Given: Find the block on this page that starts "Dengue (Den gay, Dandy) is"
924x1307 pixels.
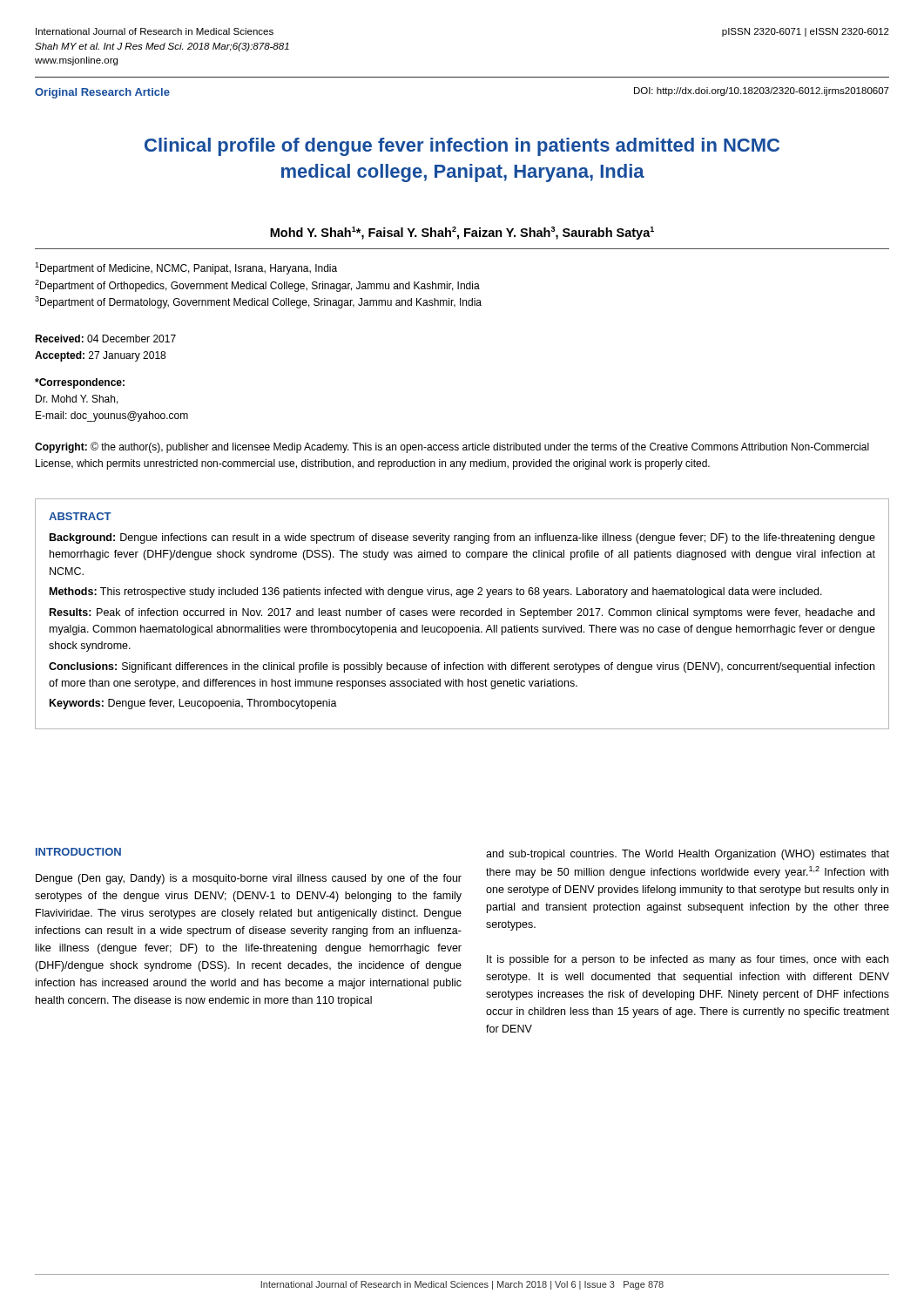Looking at the screenshot, I should coord(248,939).
